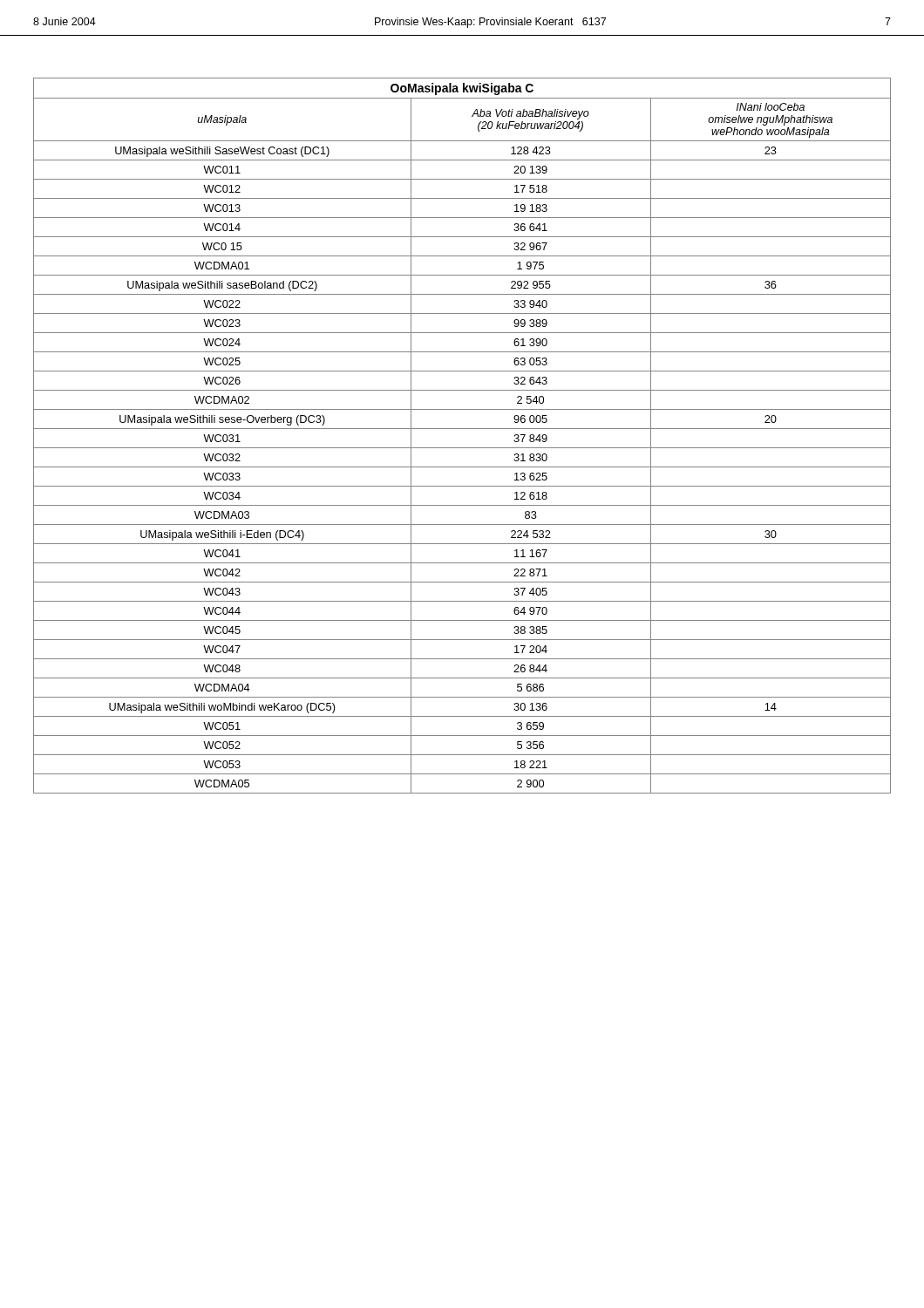Find the table that mentions "5 356"

462,436
